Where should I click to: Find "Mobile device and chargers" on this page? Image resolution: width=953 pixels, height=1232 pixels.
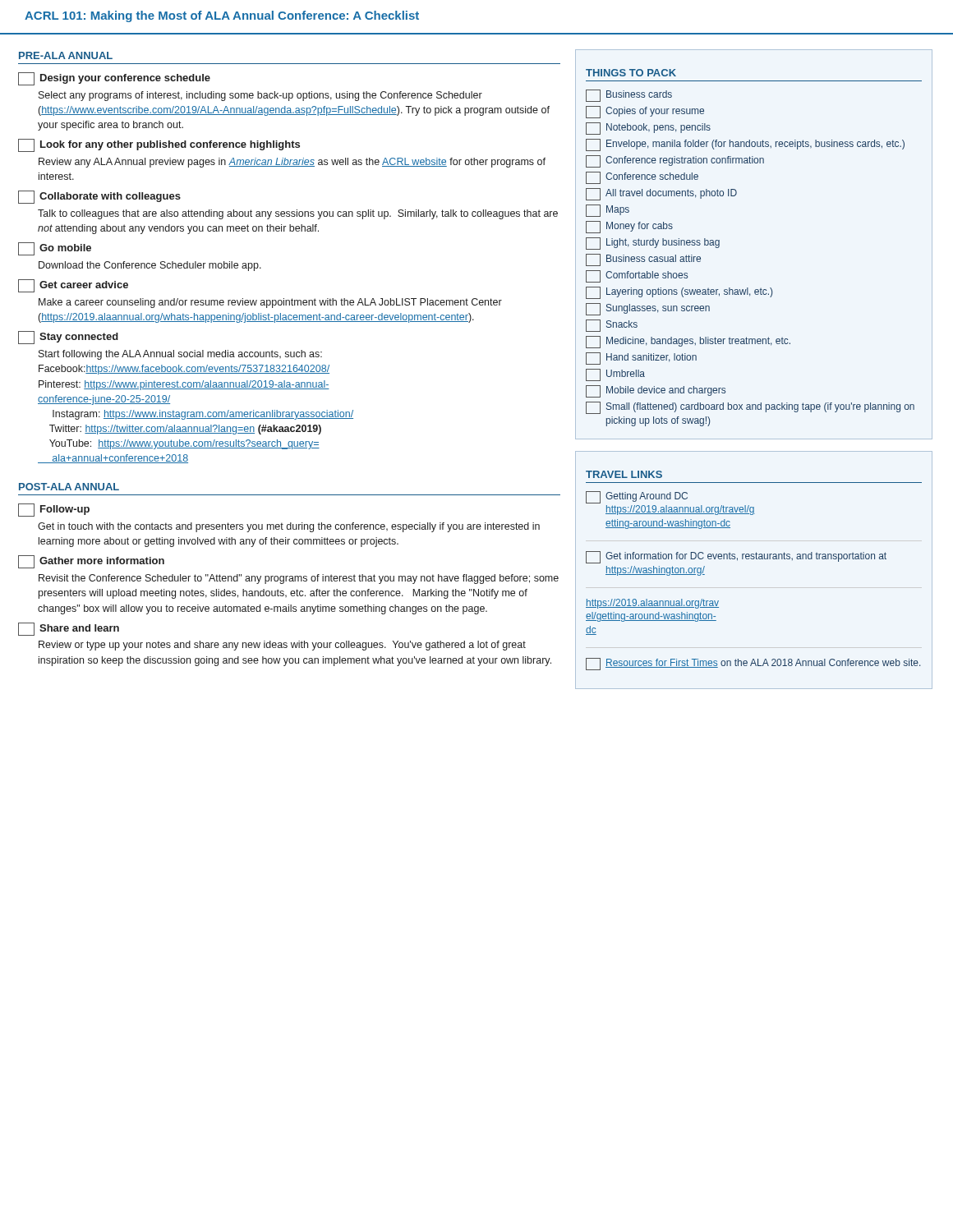click(x=656, y=391)
